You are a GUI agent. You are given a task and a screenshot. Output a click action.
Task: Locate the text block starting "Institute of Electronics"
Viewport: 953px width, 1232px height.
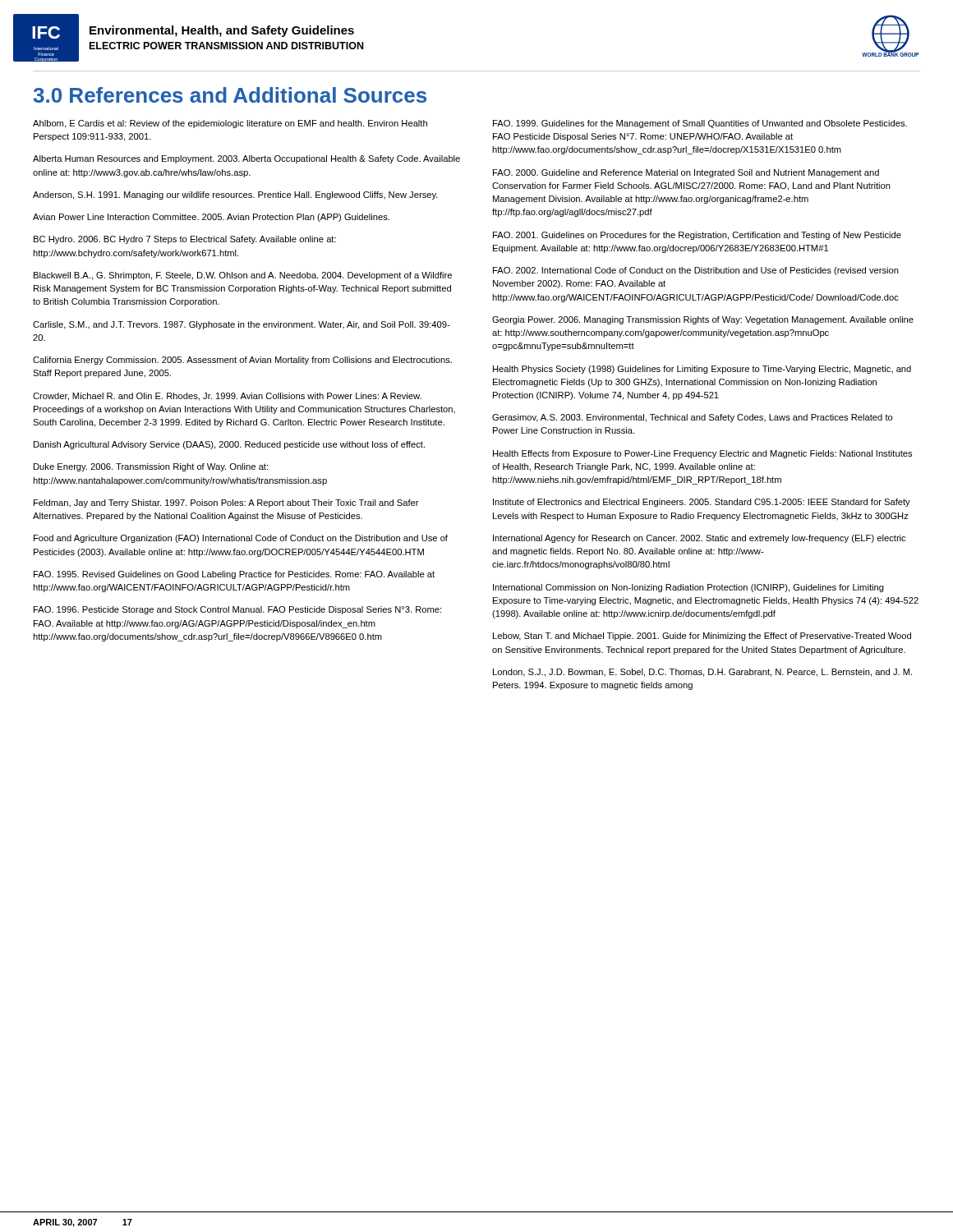(x=701, y=509)
